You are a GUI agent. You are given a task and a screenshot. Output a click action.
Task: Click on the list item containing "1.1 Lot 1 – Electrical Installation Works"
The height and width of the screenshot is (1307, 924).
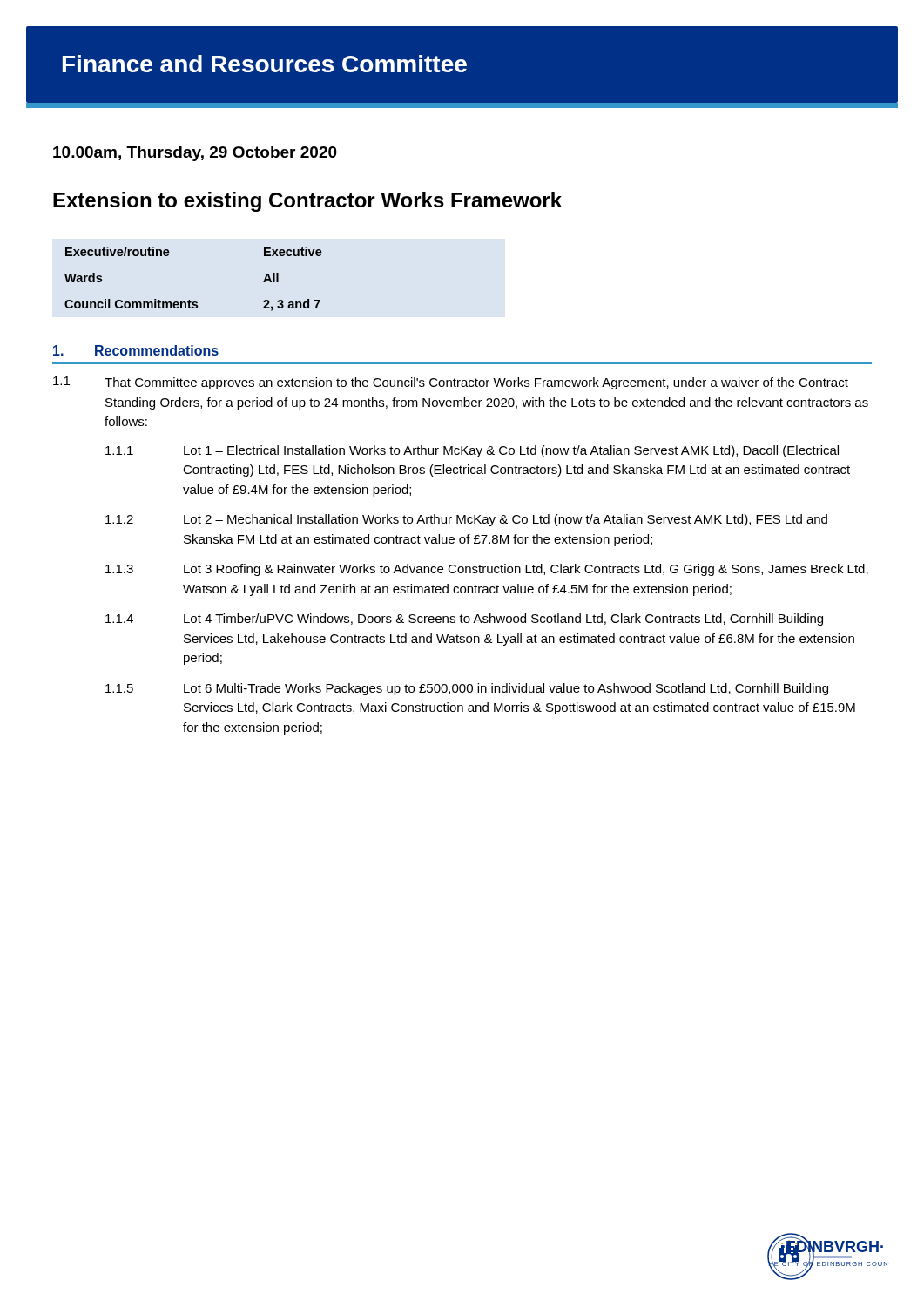tap(488, 470)
